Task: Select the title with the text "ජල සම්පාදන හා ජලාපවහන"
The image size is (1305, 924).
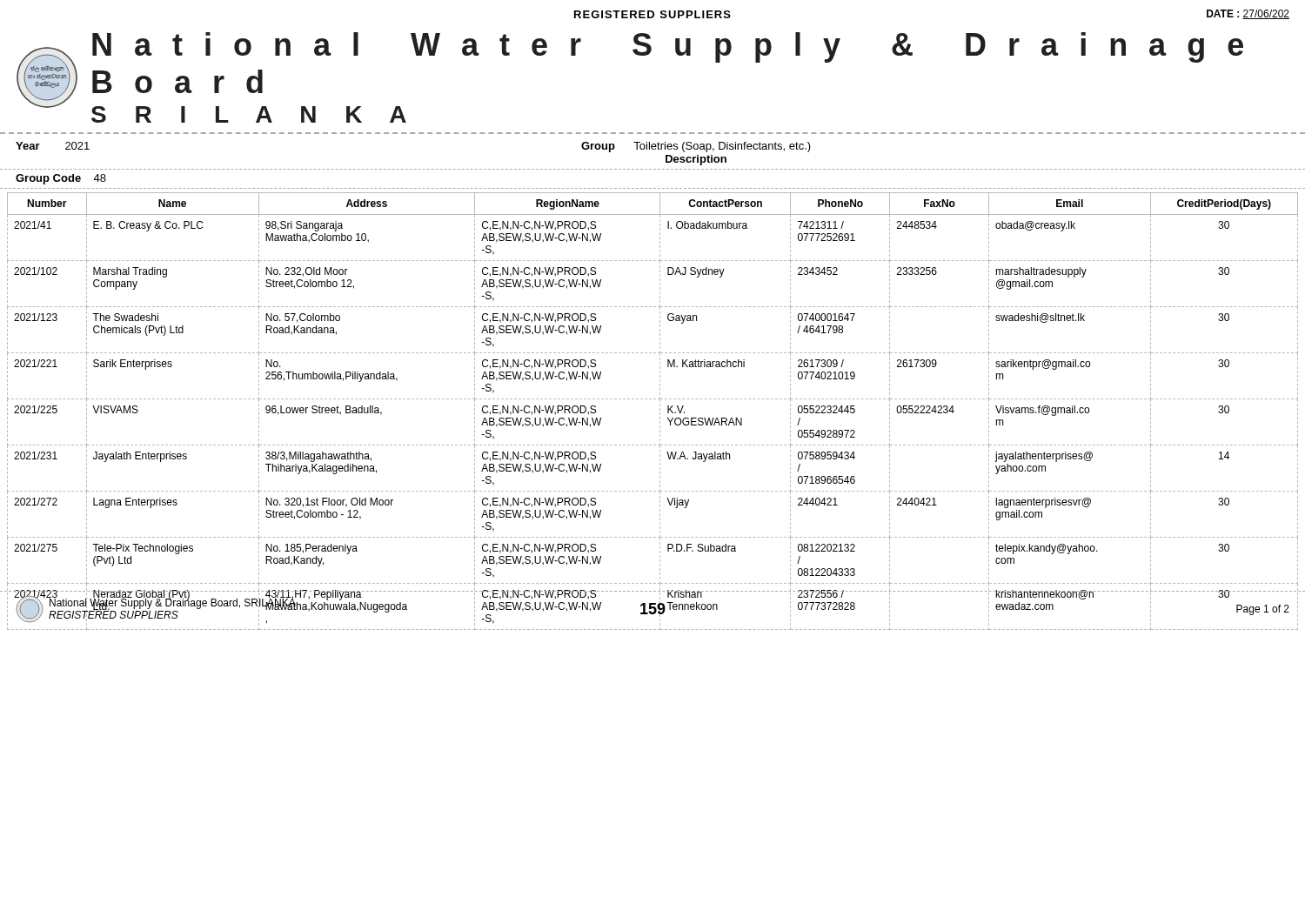Action: click(x=652, y=78)
